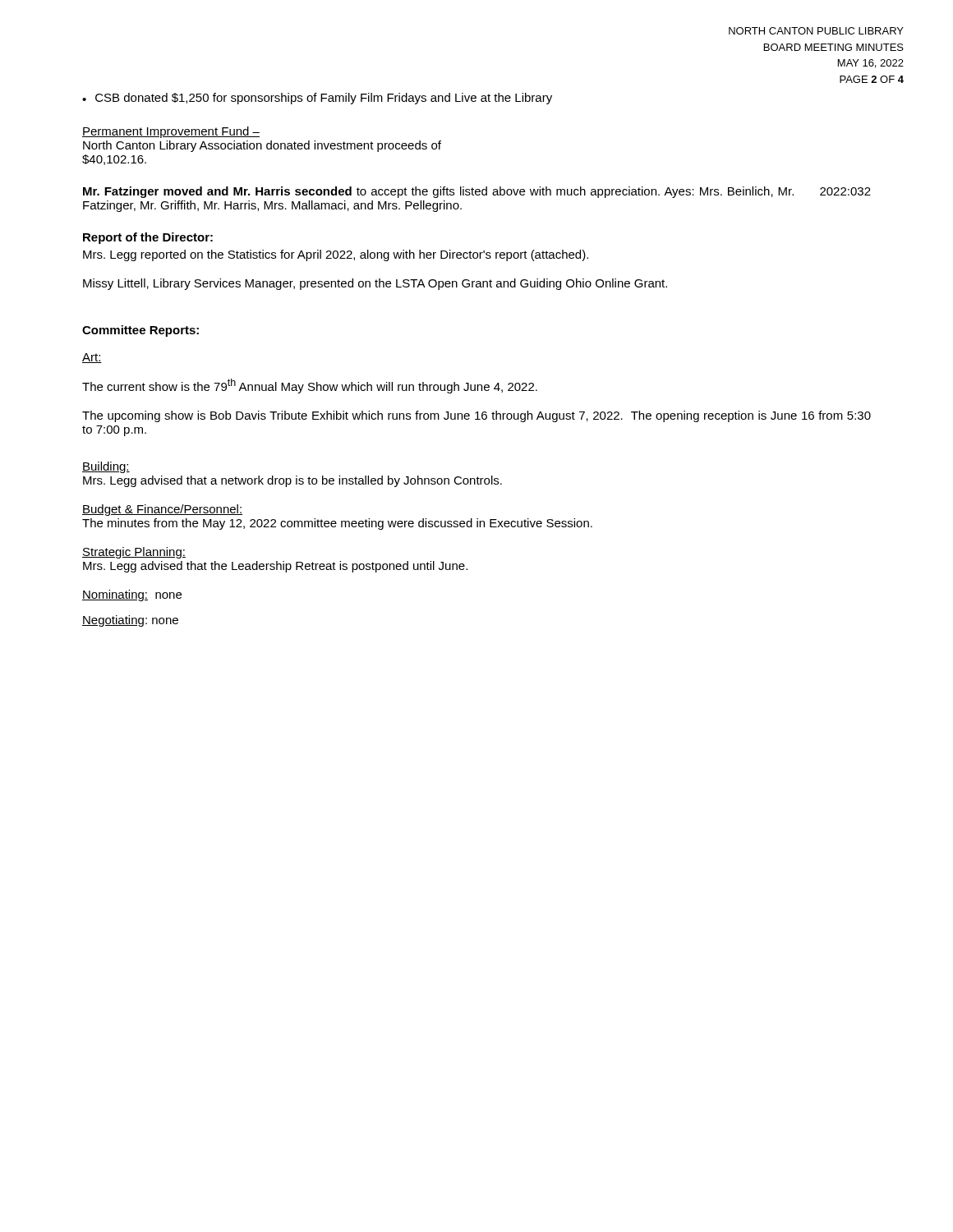Point to the passage starting "Missy Littell, Library Services Manager, presented"
The image size is (953, 1232).
[375, 283]
